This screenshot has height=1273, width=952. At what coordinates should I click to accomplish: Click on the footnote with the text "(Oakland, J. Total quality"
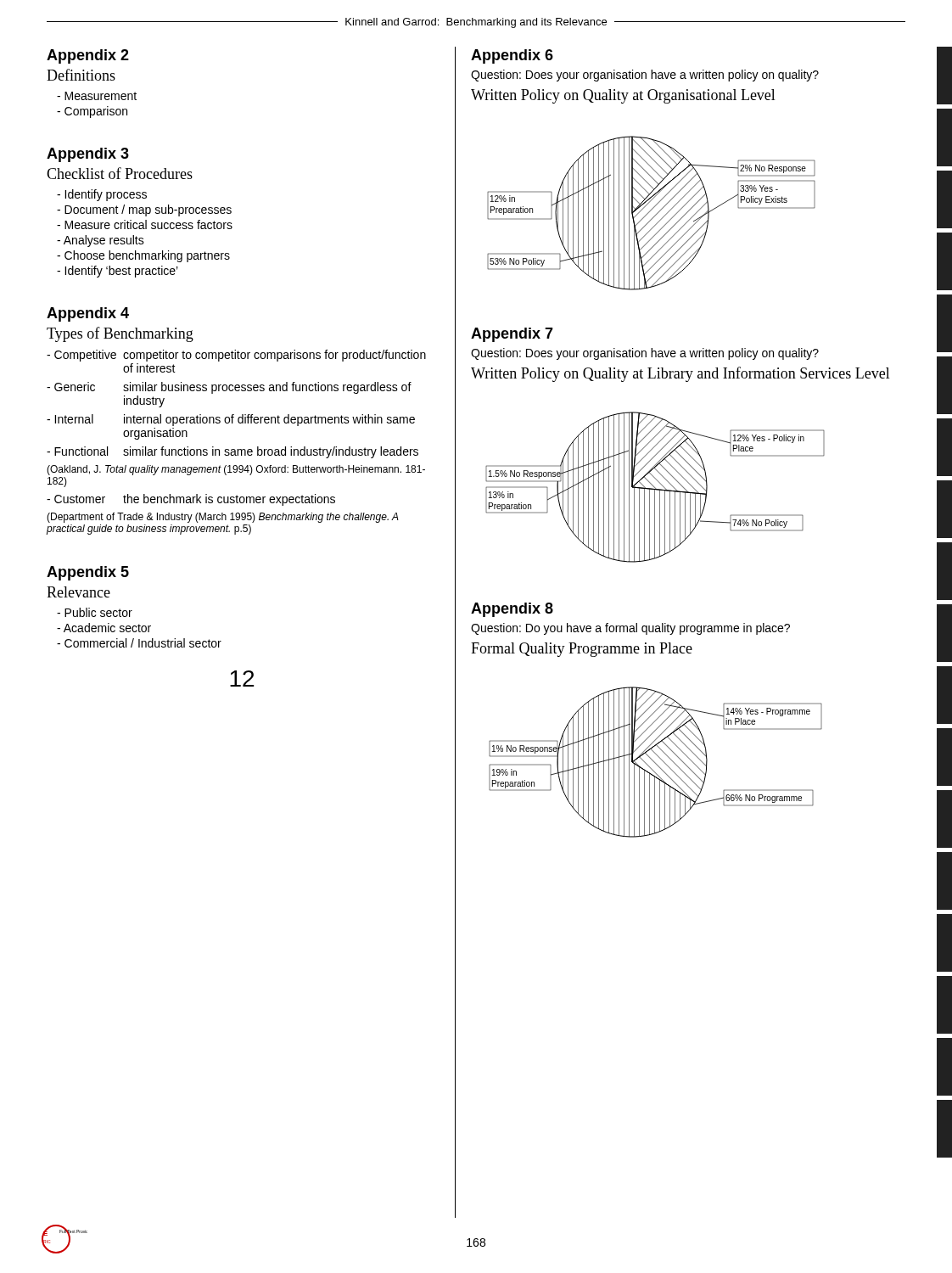tap(236, 475)
